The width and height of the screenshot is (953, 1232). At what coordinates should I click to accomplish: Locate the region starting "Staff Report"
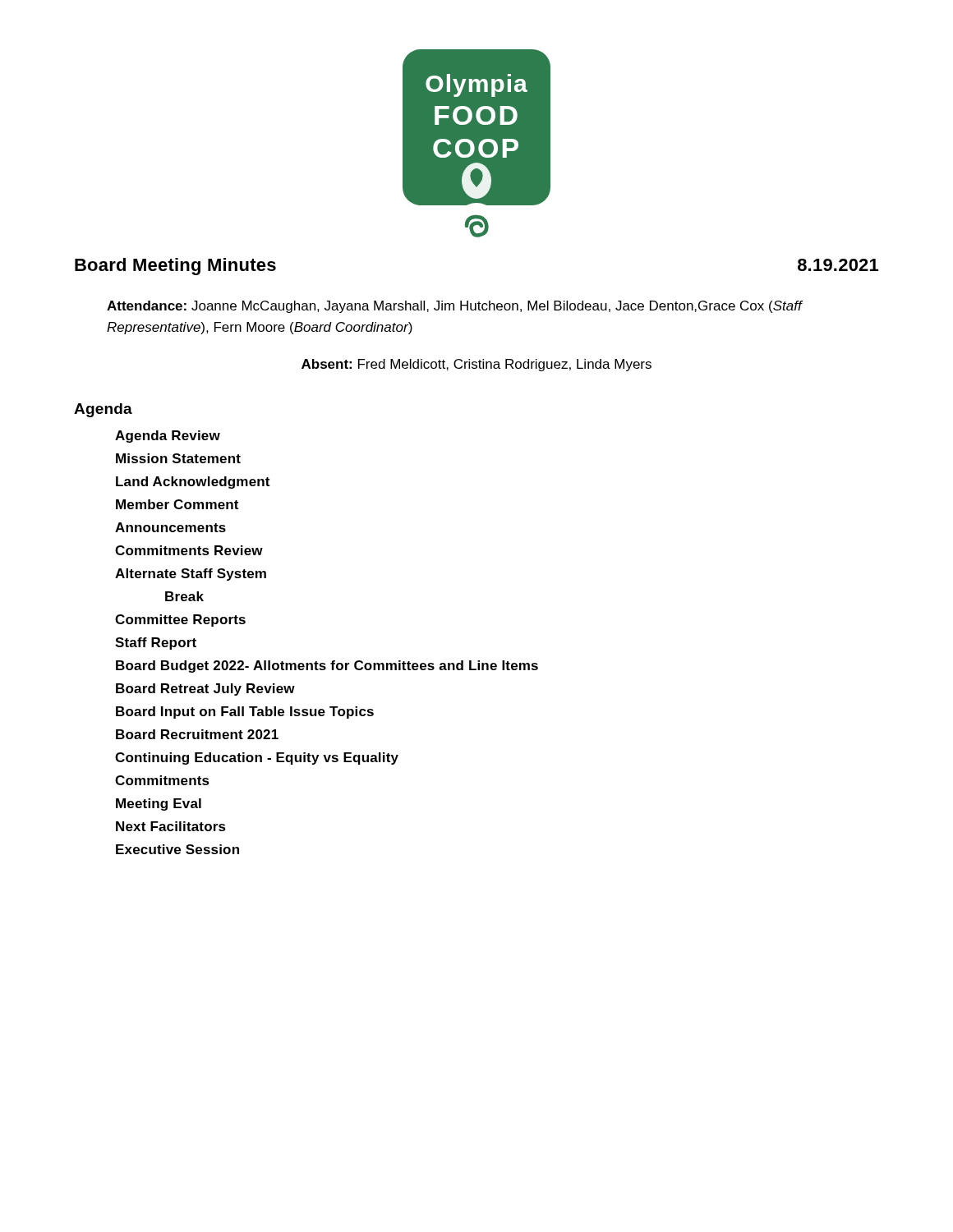(156, 643)
